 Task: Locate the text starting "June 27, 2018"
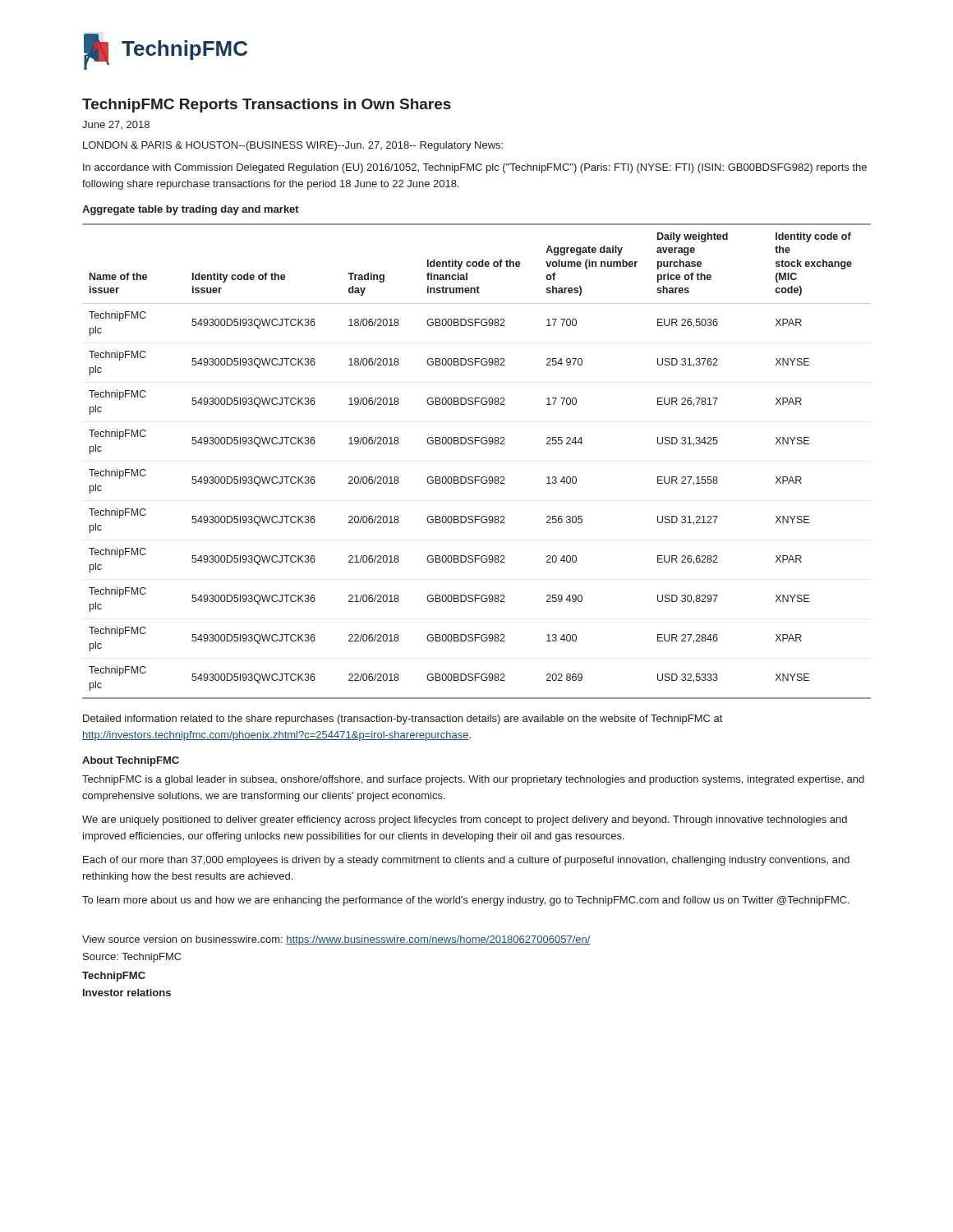coord(116,124)
